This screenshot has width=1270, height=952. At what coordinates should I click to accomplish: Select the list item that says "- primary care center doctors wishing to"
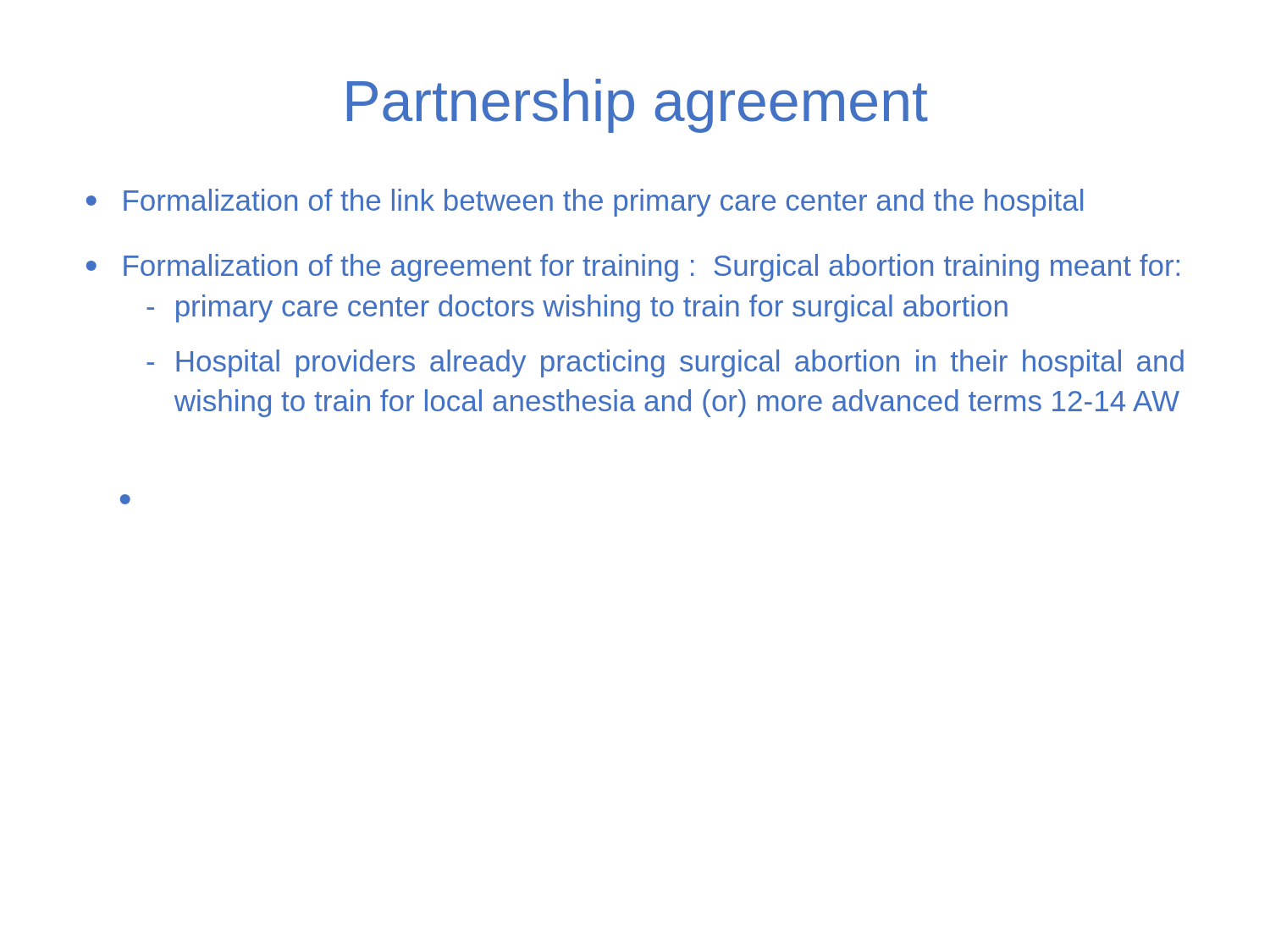pyautogui.click(x=665, y=306)
